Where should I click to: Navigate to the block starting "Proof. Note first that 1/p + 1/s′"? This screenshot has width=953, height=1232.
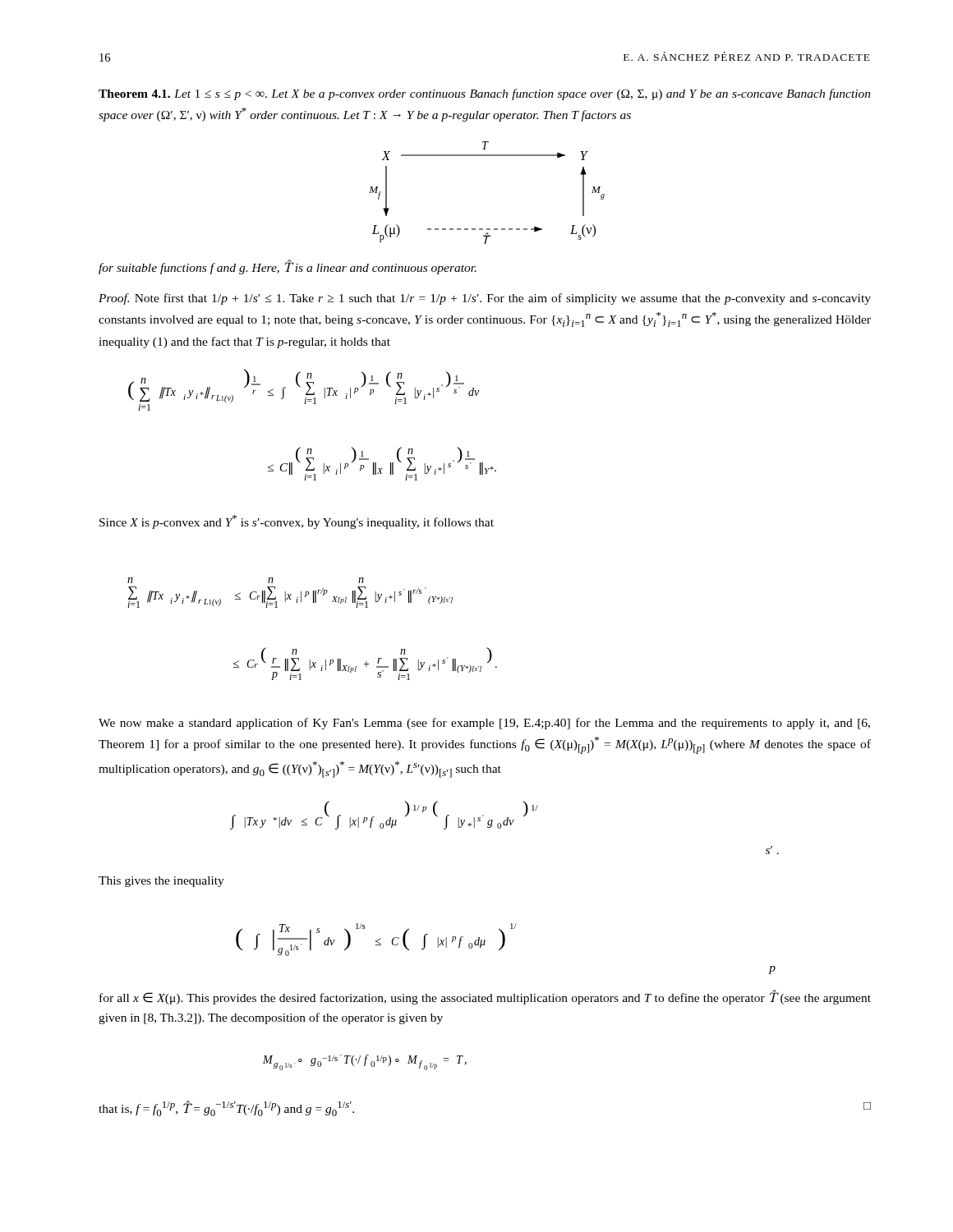[x=485, y=319]
